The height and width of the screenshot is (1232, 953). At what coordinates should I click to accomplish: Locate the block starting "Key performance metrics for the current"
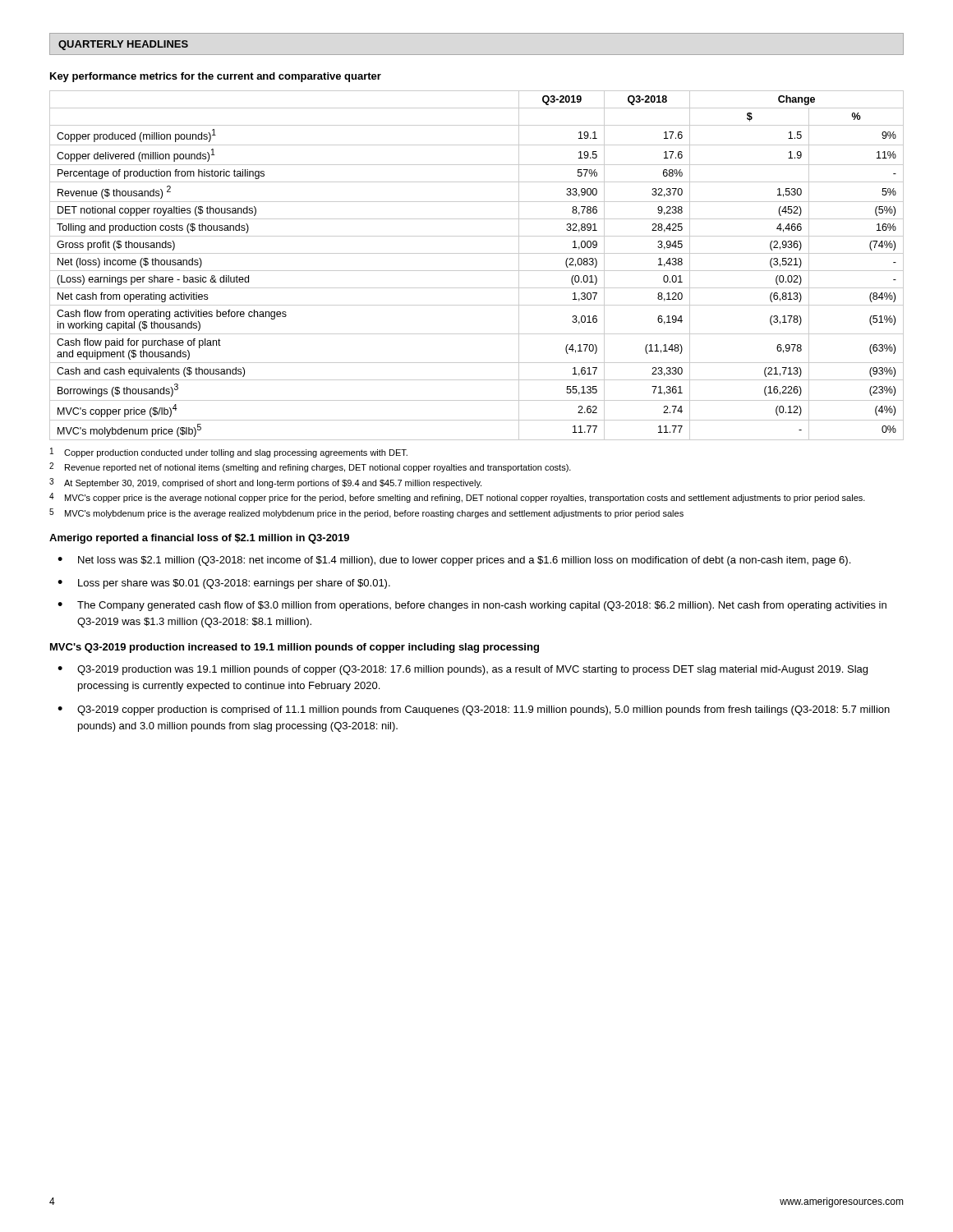(x=215, y=76)
